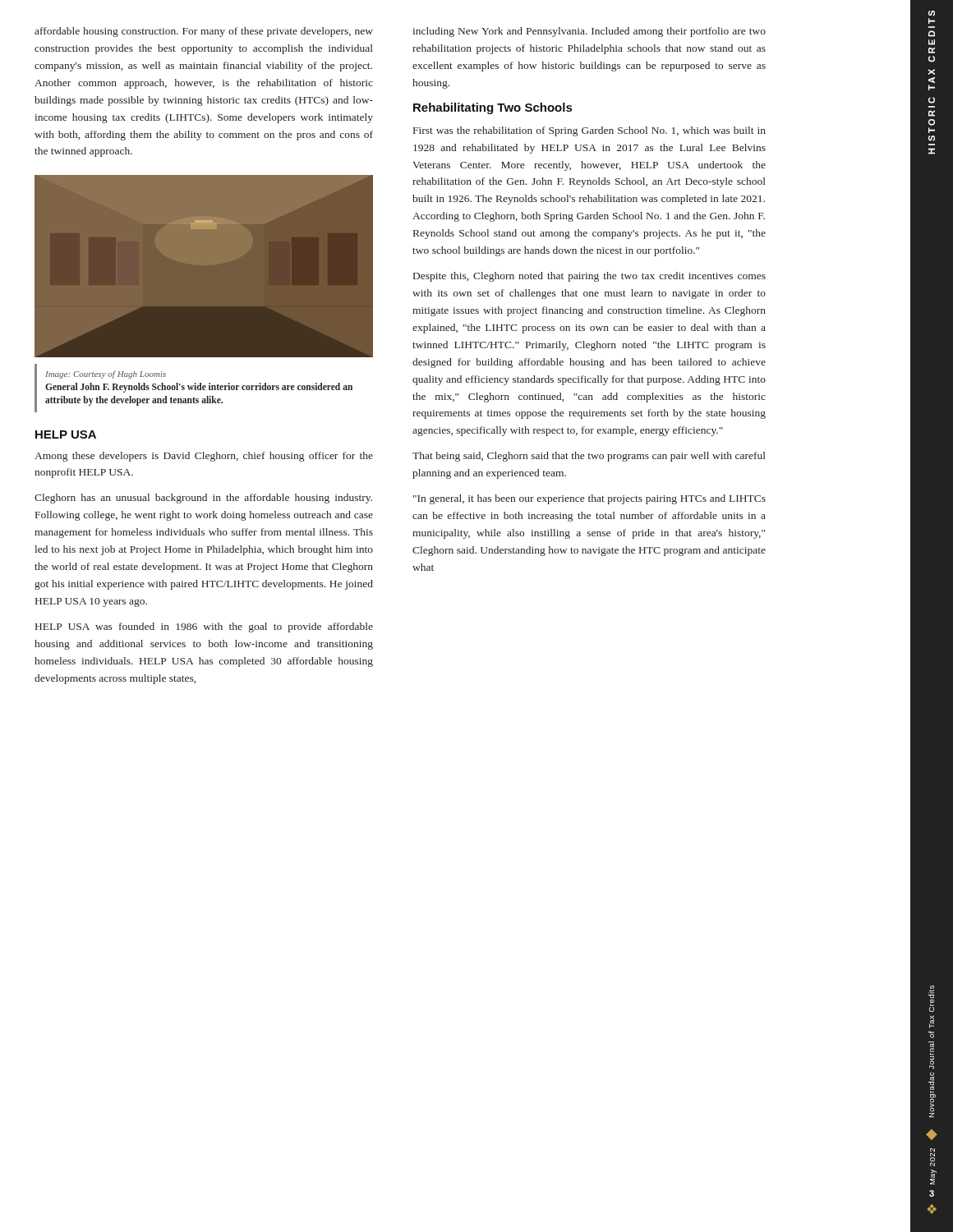Screen dimensions: 1232x953
Task: Select the photo
Action: pos(204,266)
